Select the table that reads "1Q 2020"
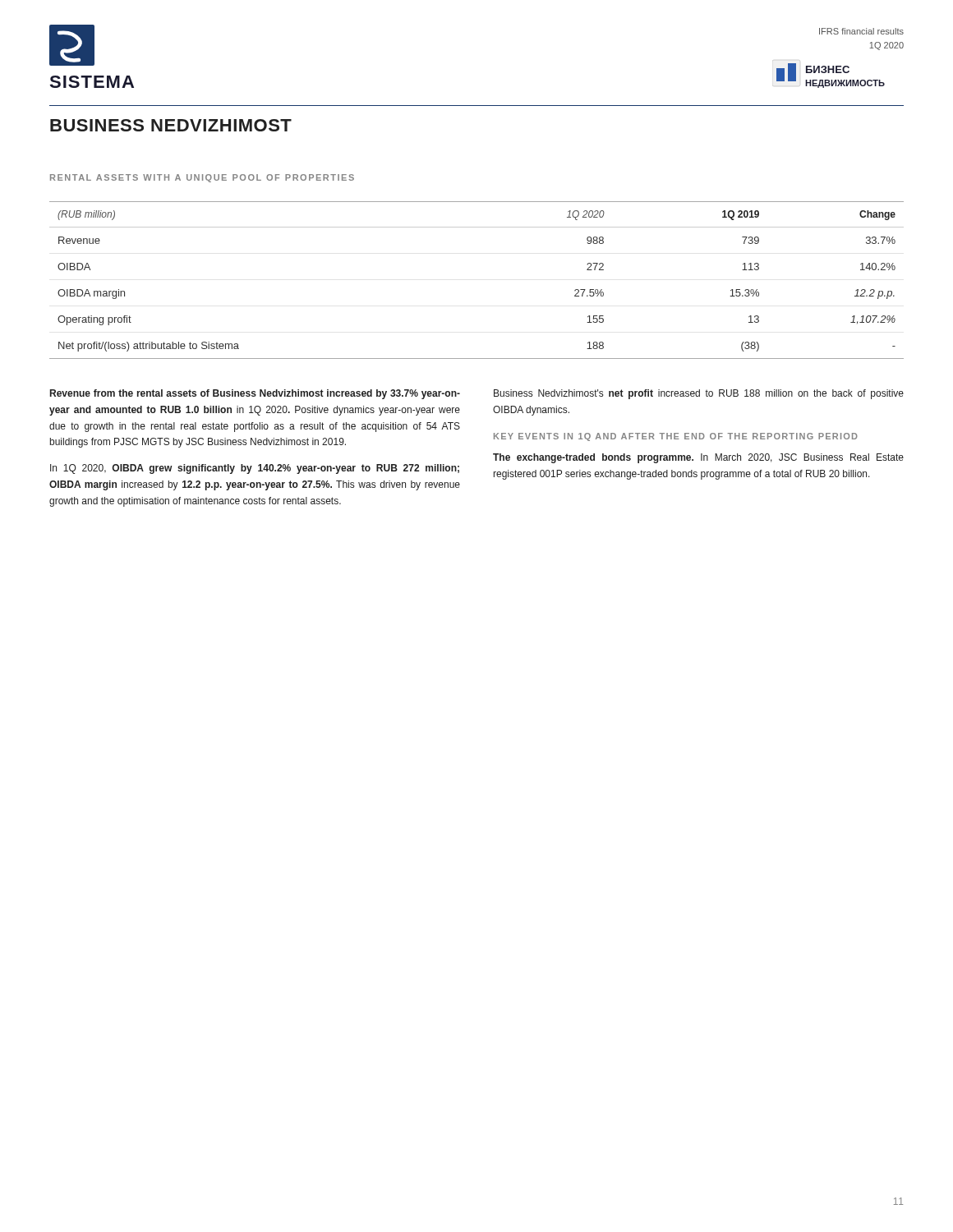 click(x=476, y=280)
